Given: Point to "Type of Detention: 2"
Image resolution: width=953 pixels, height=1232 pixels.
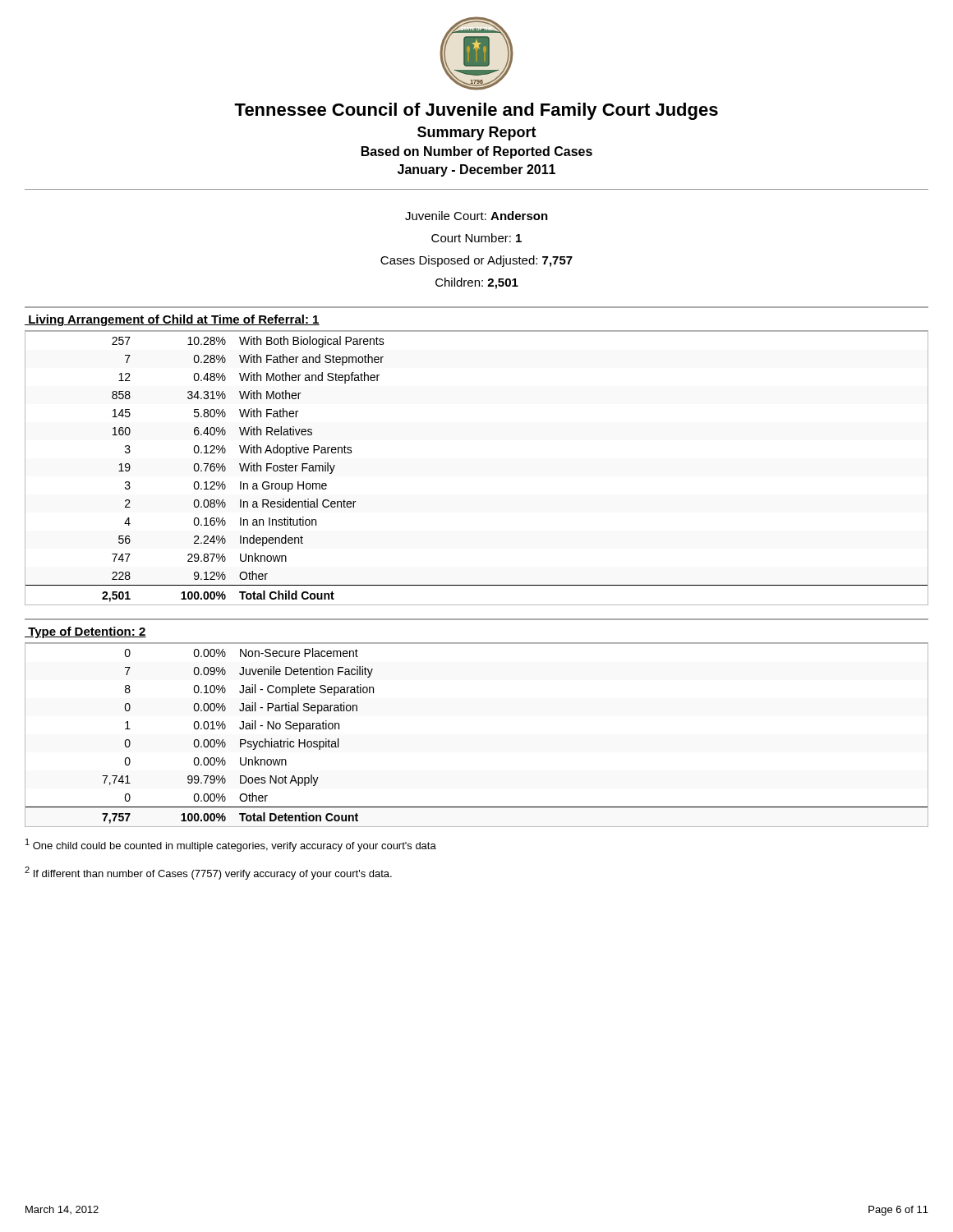Looking at the screenshot, I should (x=85, y=631).
